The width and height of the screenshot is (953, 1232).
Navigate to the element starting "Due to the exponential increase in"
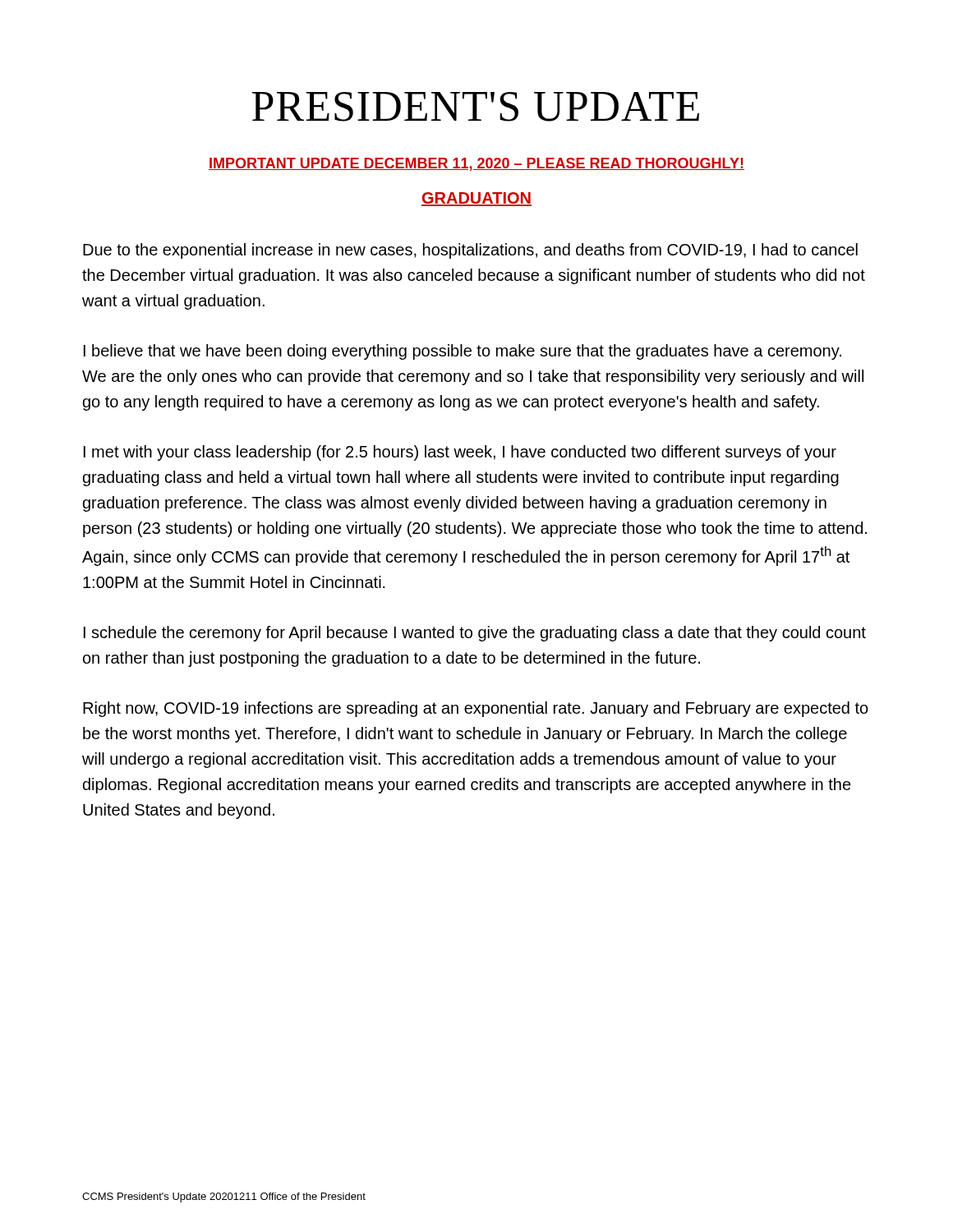tap(474, 275)
